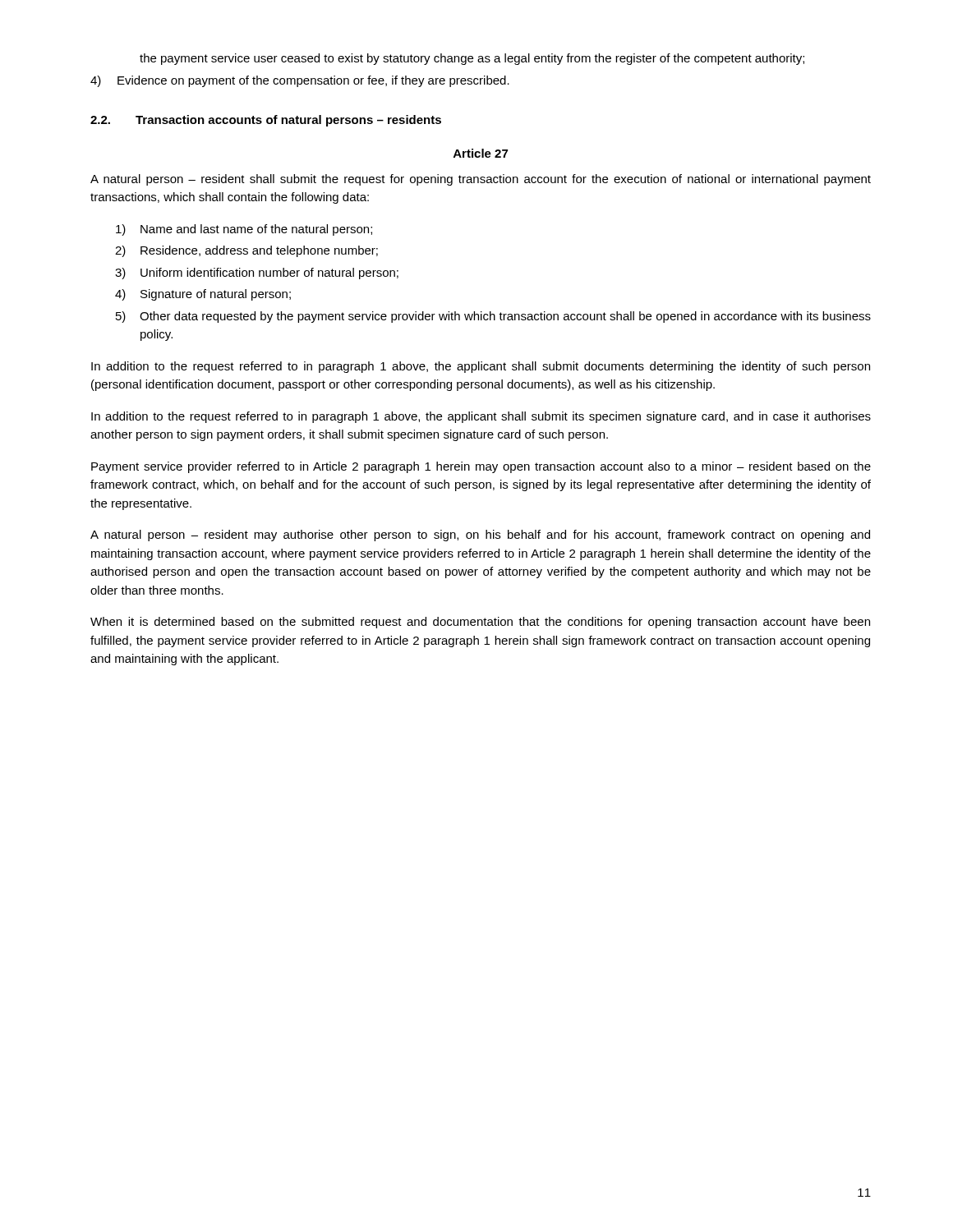Locate the text "4) Signature of natural person;"

(203, 295)
